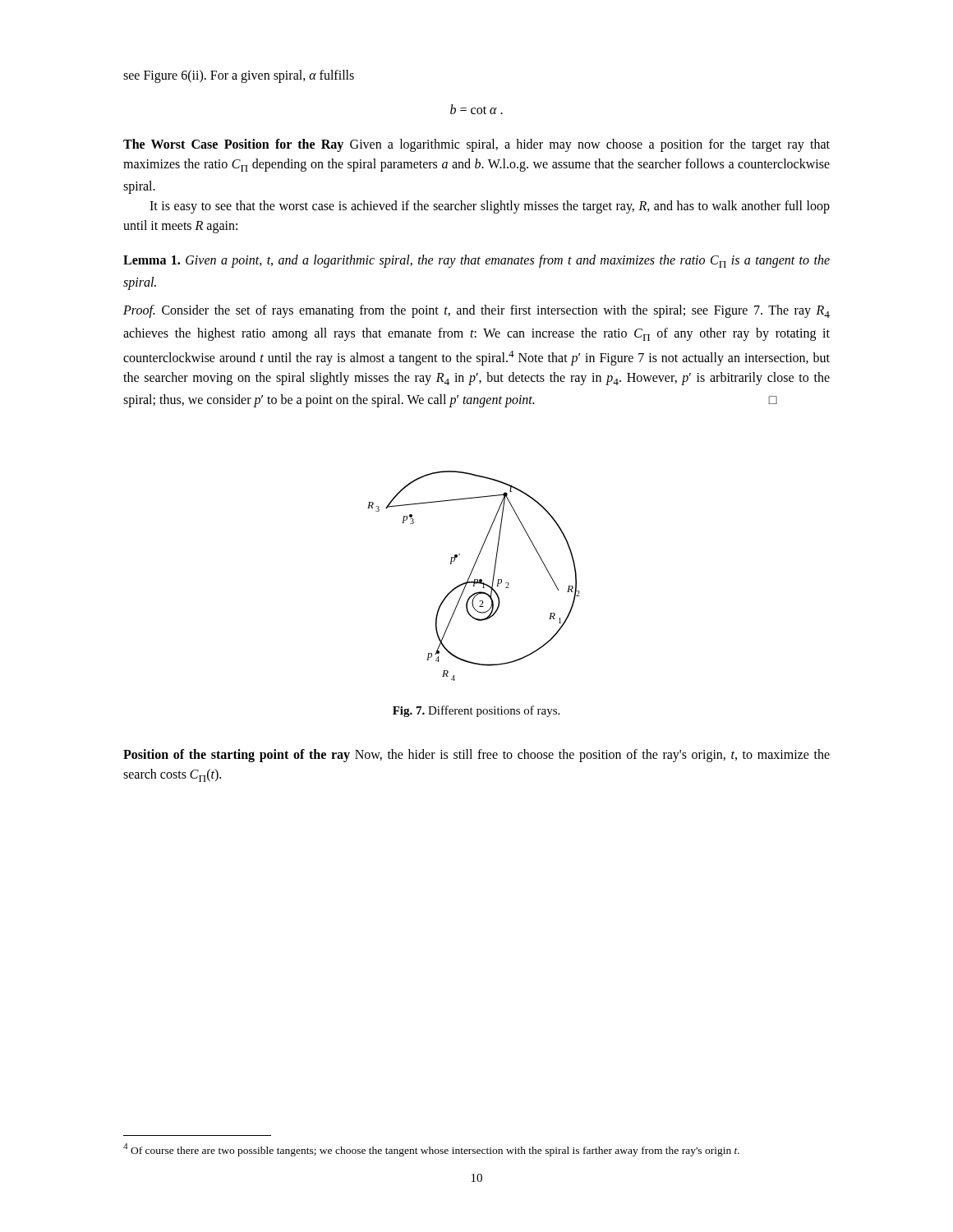Select the text block starting "Lemma 1. Given"
The height and width of the screenshot is (1232, 953).
[476, 271]
